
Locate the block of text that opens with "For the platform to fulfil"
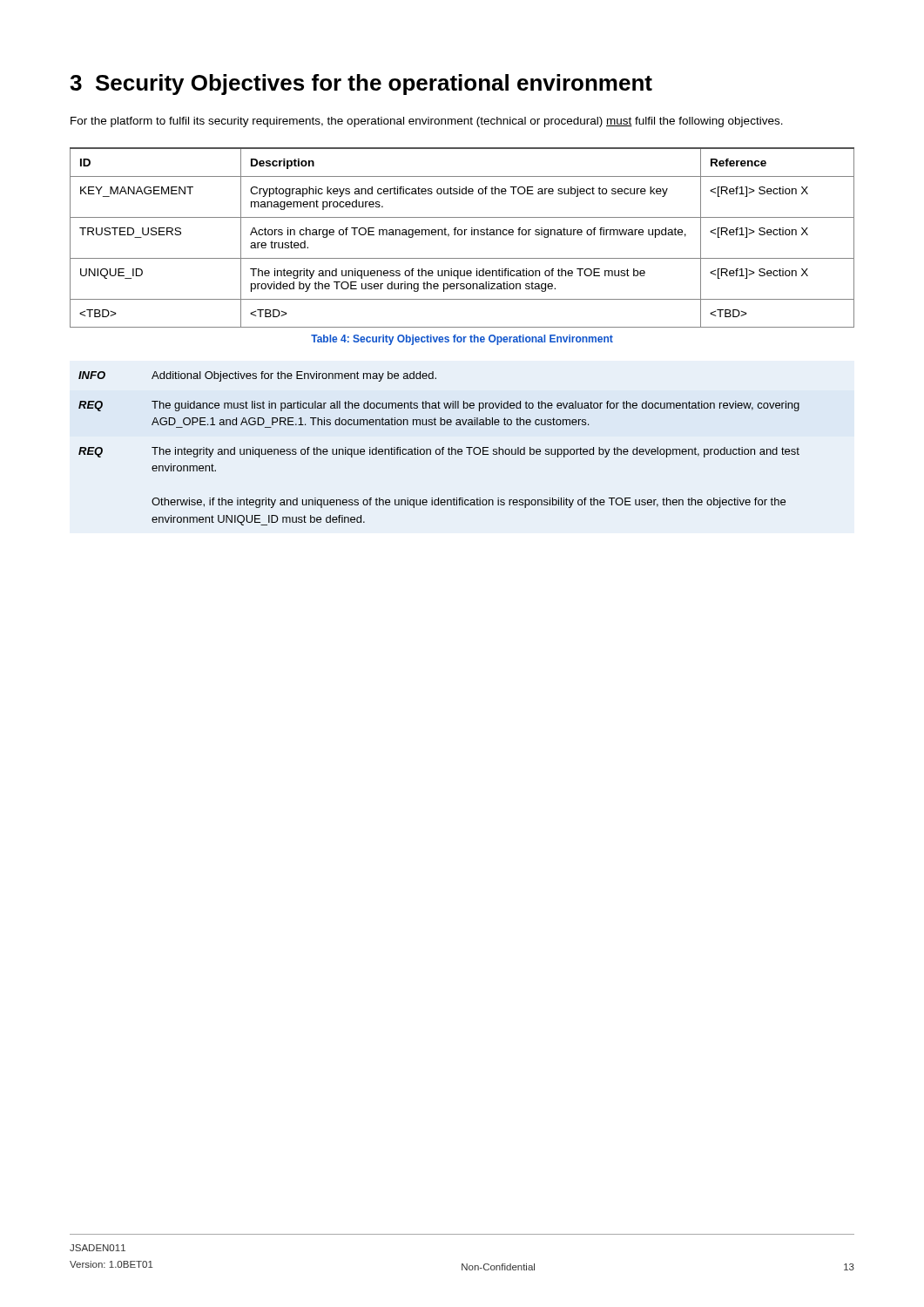point(426,121)
